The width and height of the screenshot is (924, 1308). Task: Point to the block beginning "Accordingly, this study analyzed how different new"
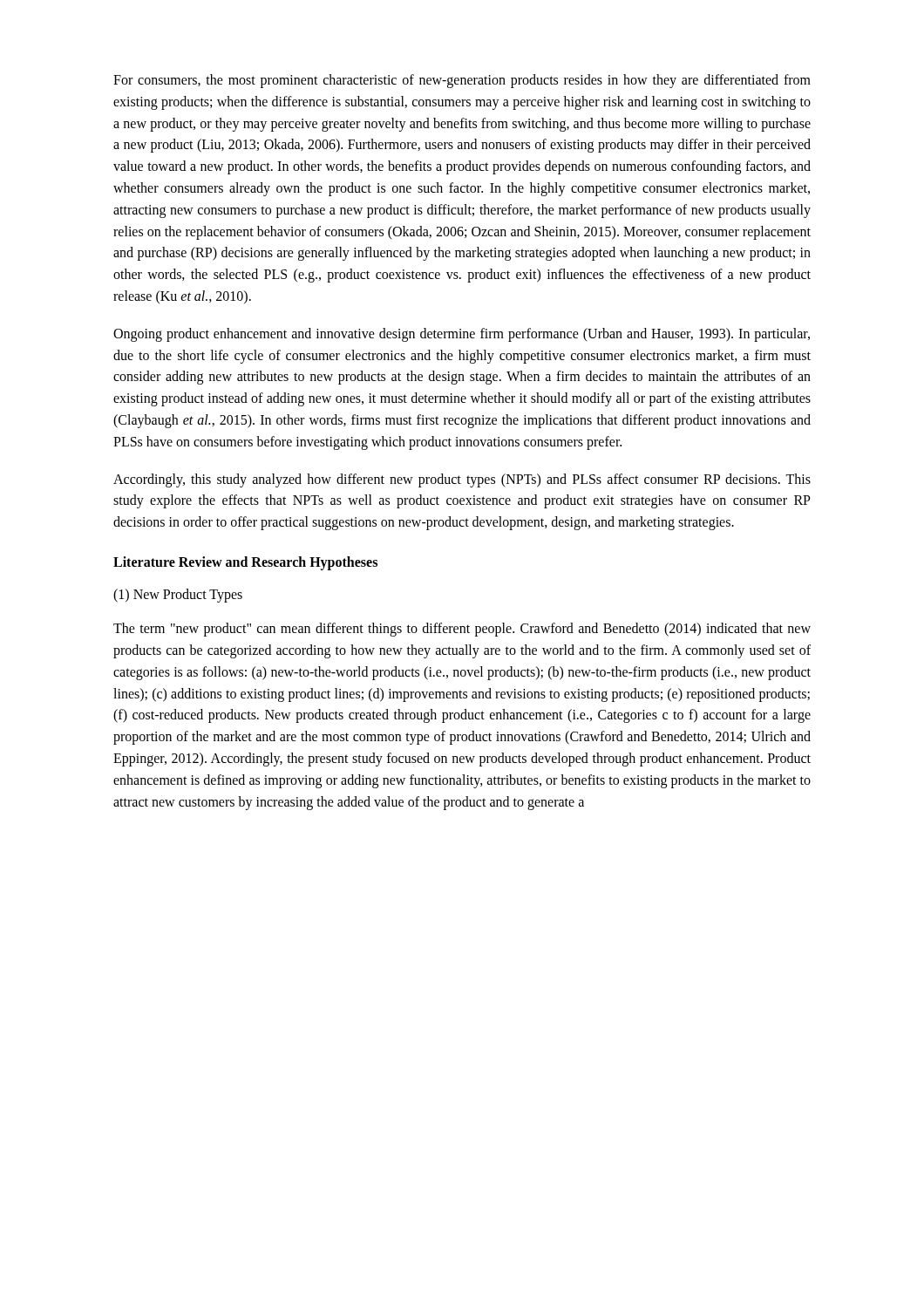point(462,501)
